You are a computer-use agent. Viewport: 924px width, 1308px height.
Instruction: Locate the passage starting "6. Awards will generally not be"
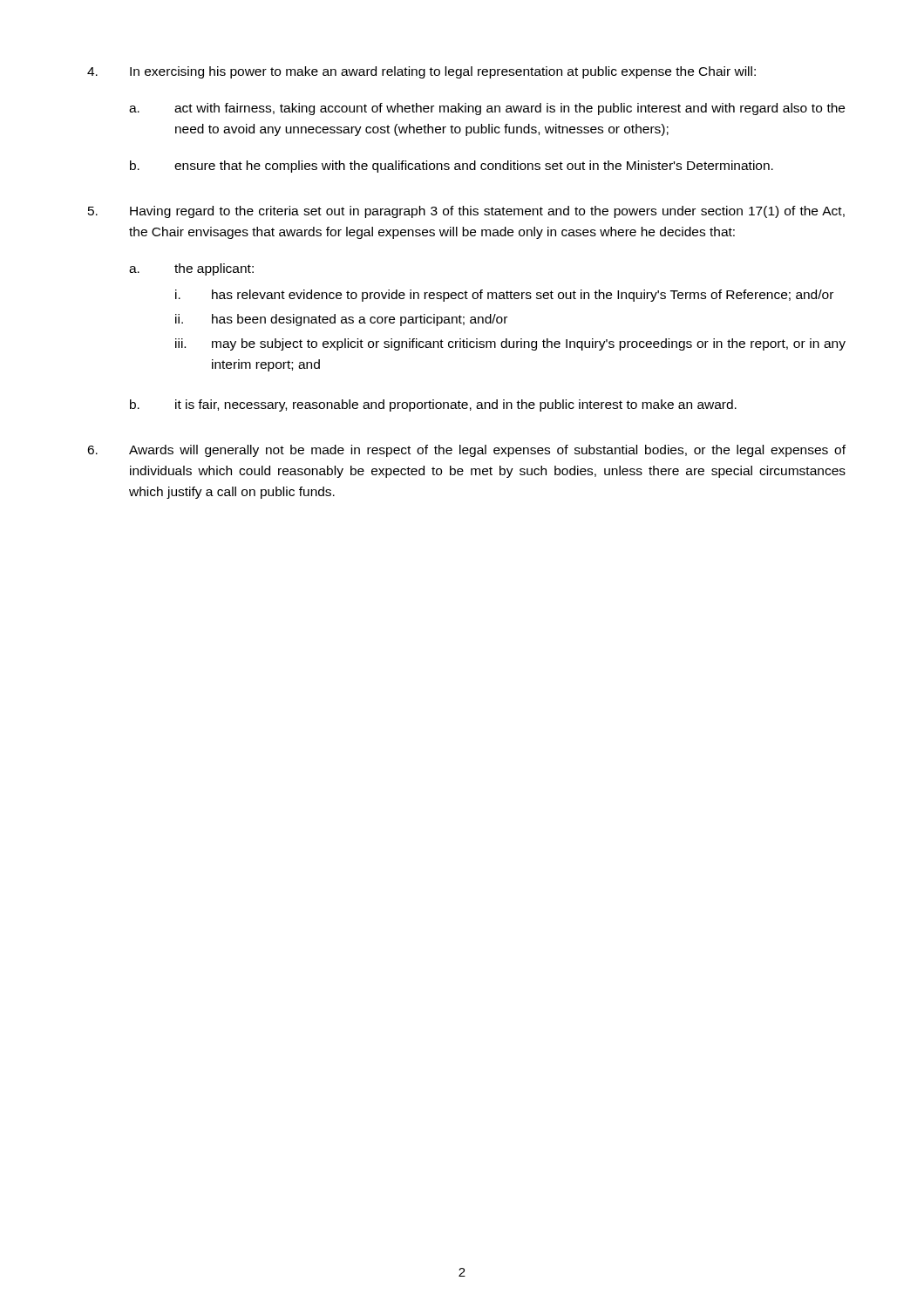coord(466,471)
